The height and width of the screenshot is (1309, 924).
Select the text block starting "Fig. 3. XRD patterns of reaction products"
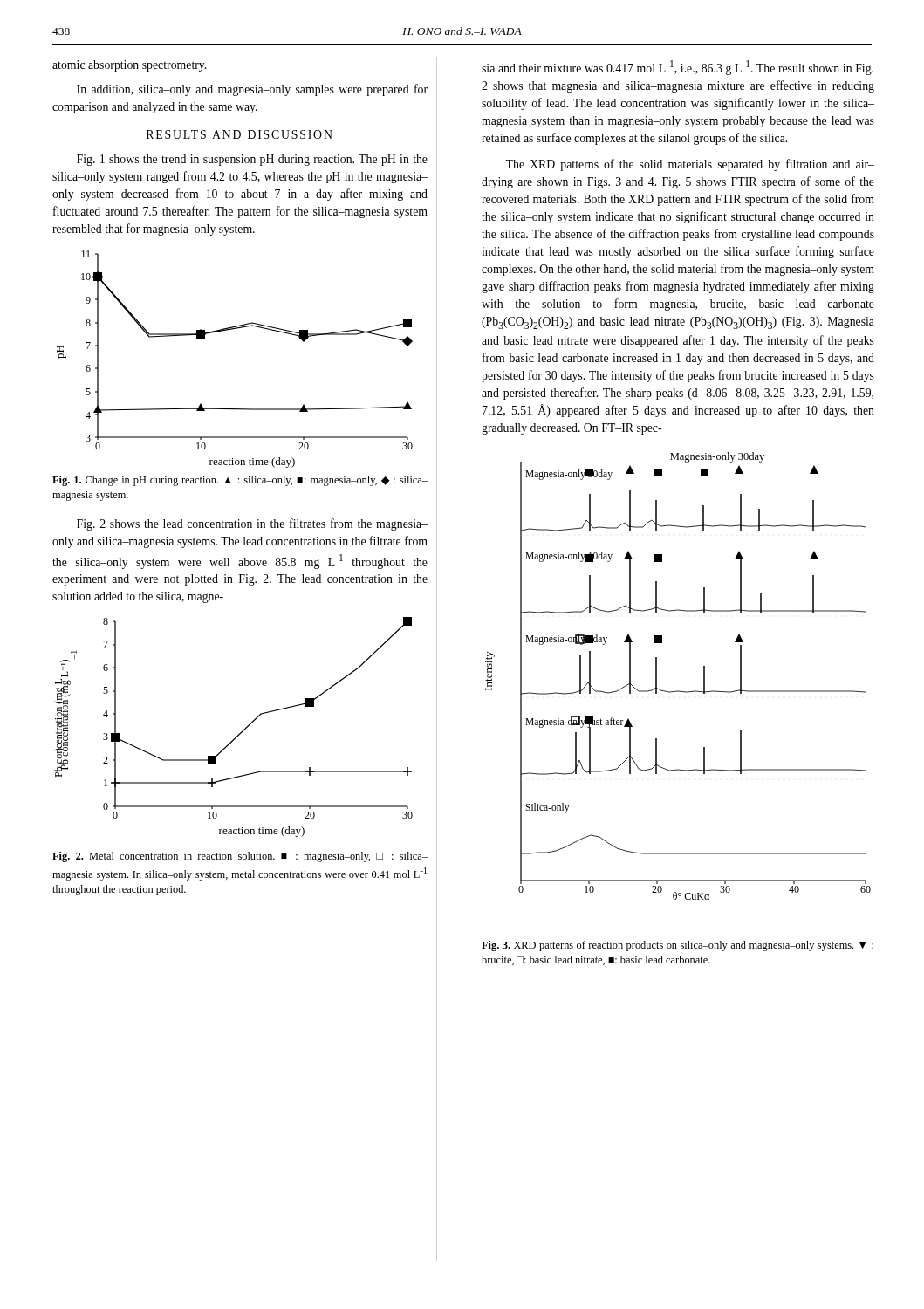pos(678,953)
